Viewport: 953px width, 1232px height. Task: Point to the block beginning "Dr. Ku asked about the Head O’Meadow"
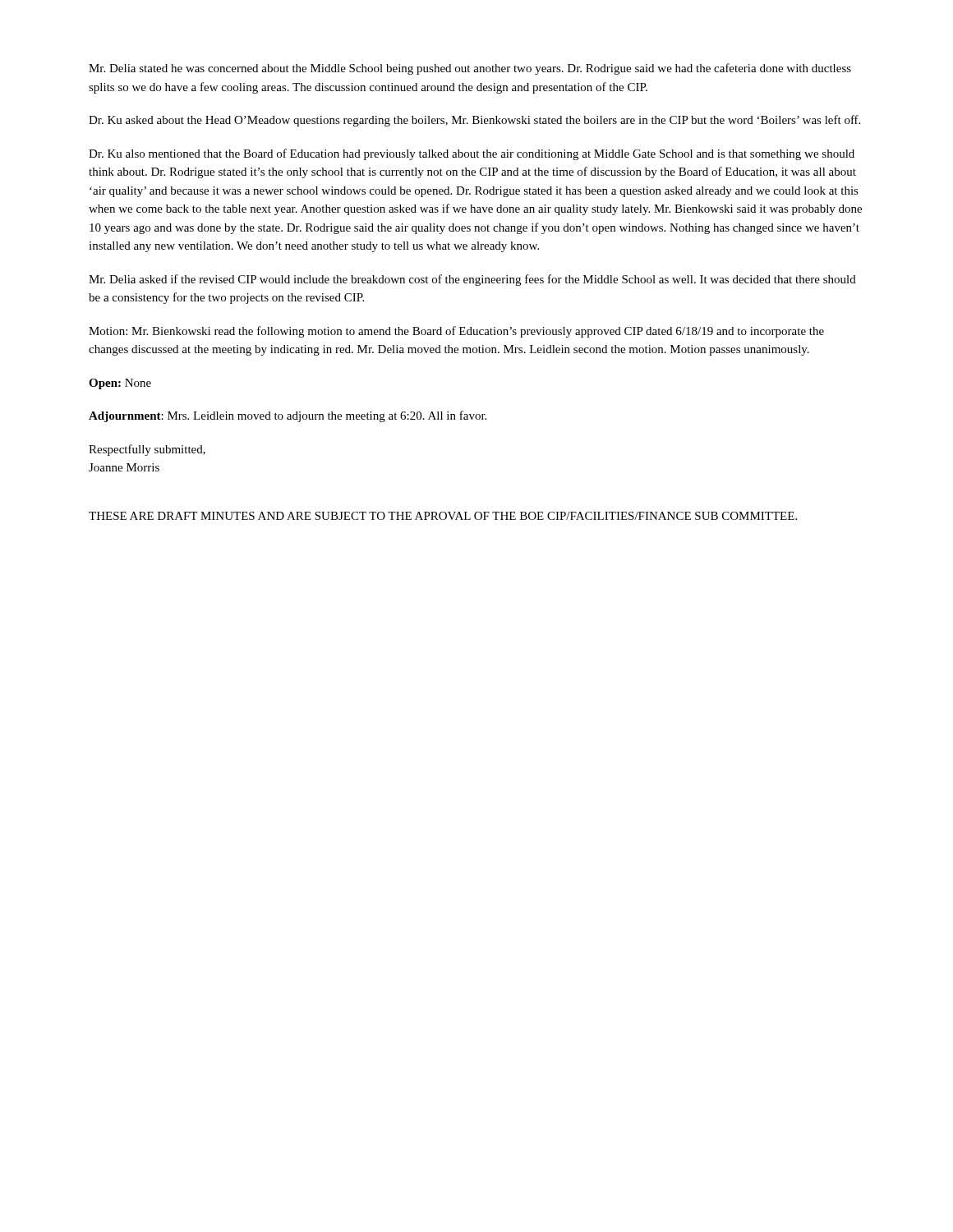pyautogui.click(x=475, y=120)
